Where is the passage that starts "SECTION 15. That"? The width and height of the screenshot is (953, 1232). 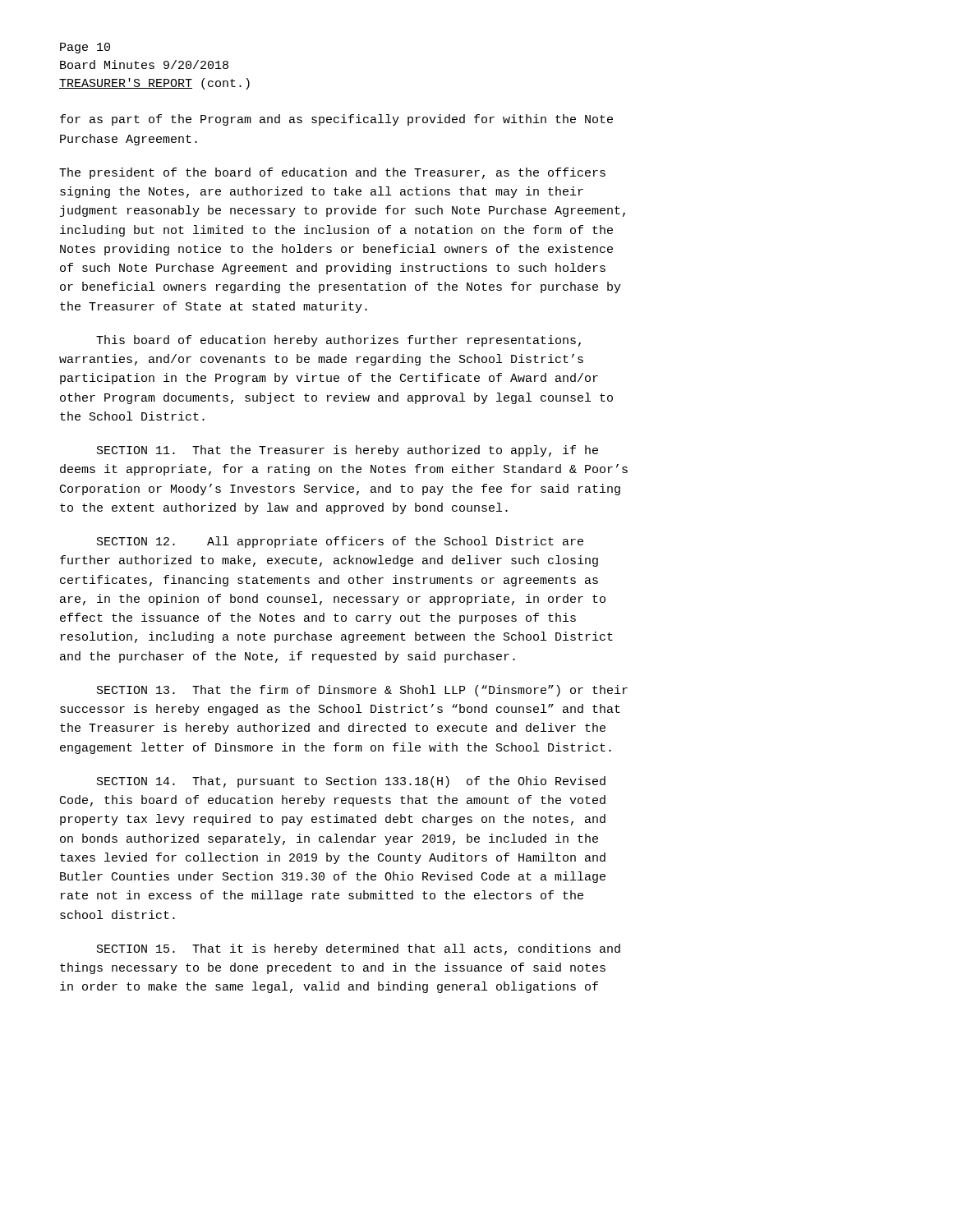(x=340, y=969)
